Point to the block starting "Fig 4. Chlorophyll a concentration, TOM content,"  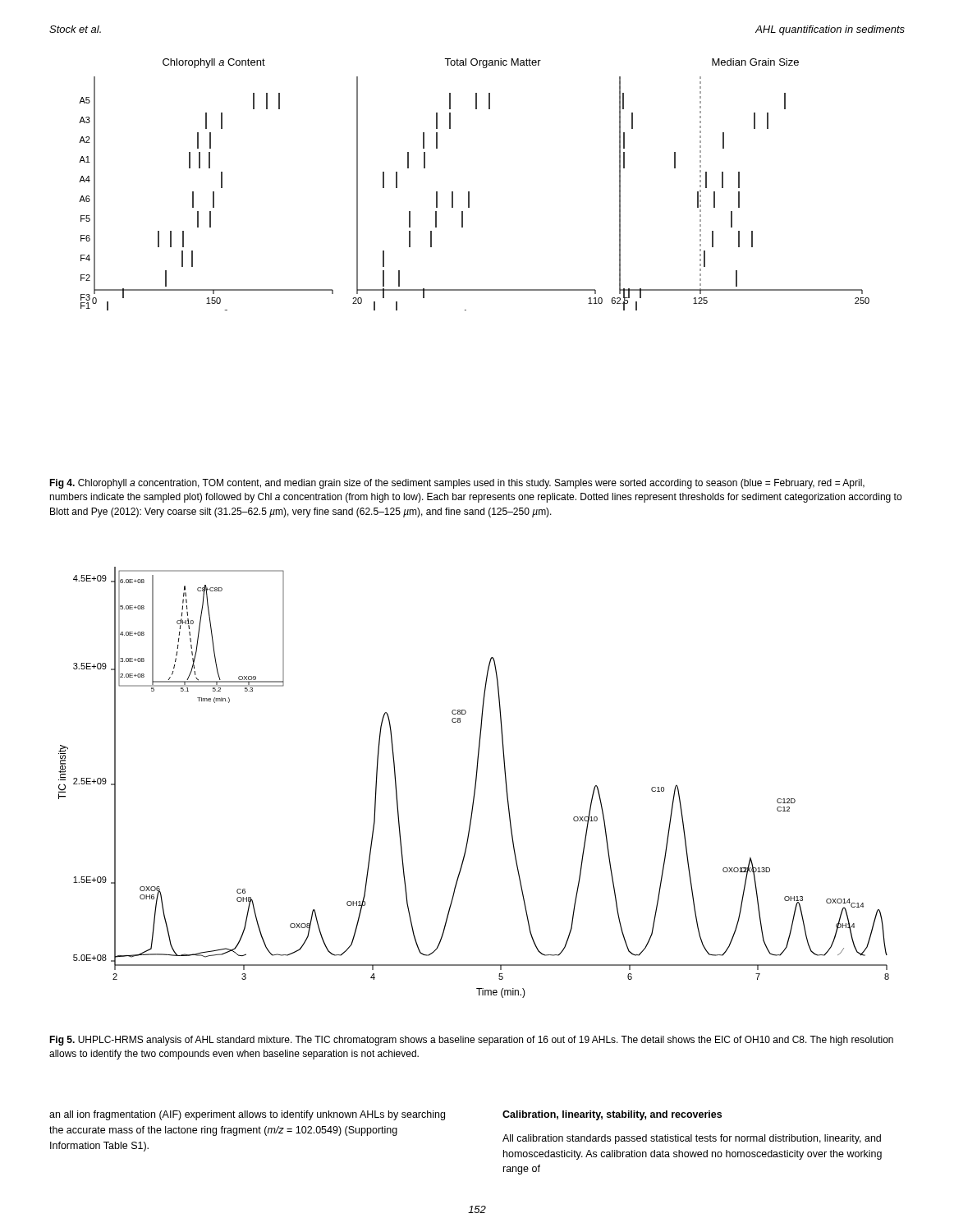pos(476,497)
